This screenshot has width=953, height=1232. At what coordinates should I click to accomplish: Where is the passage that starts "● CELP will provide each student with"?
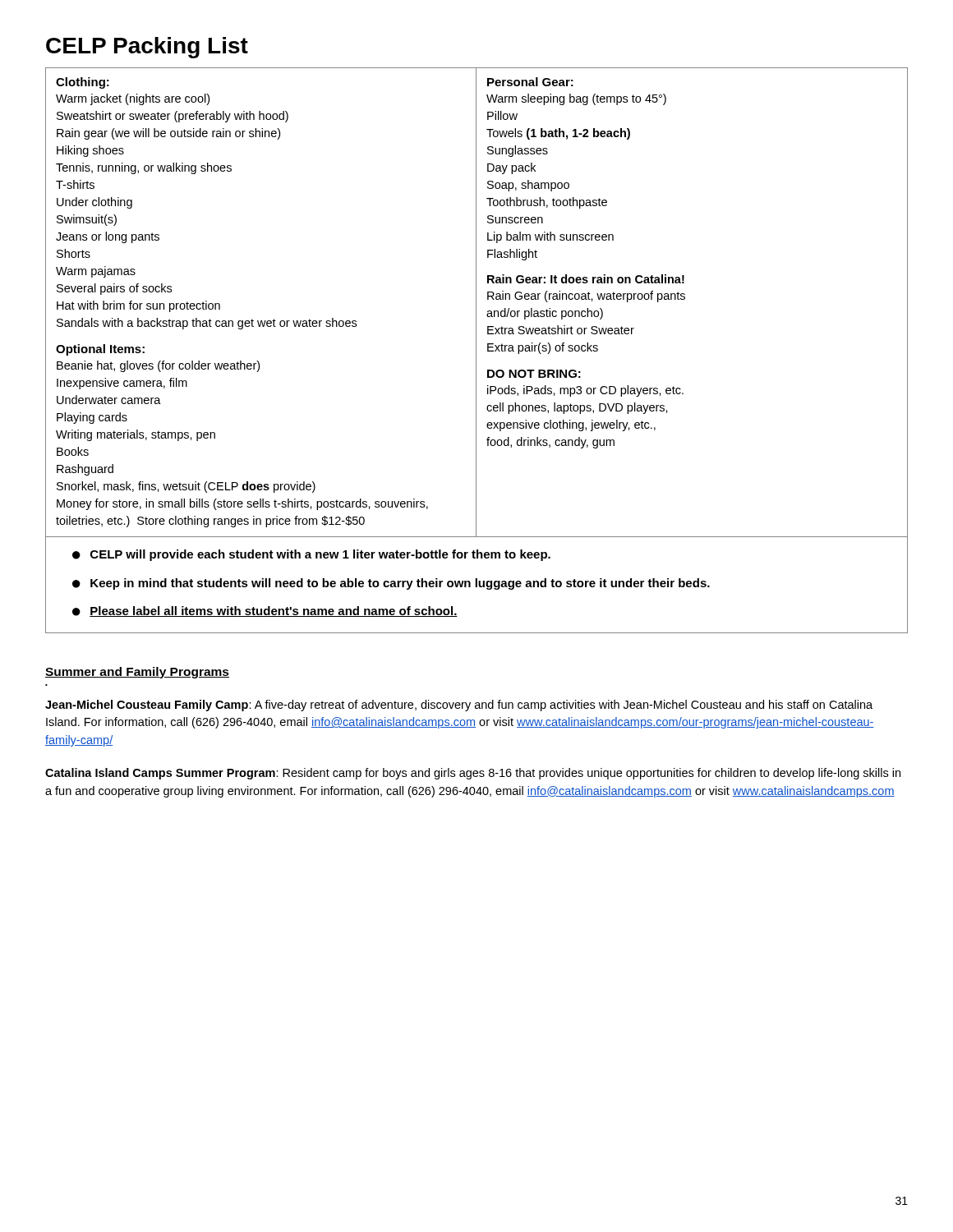click(311, 556)
